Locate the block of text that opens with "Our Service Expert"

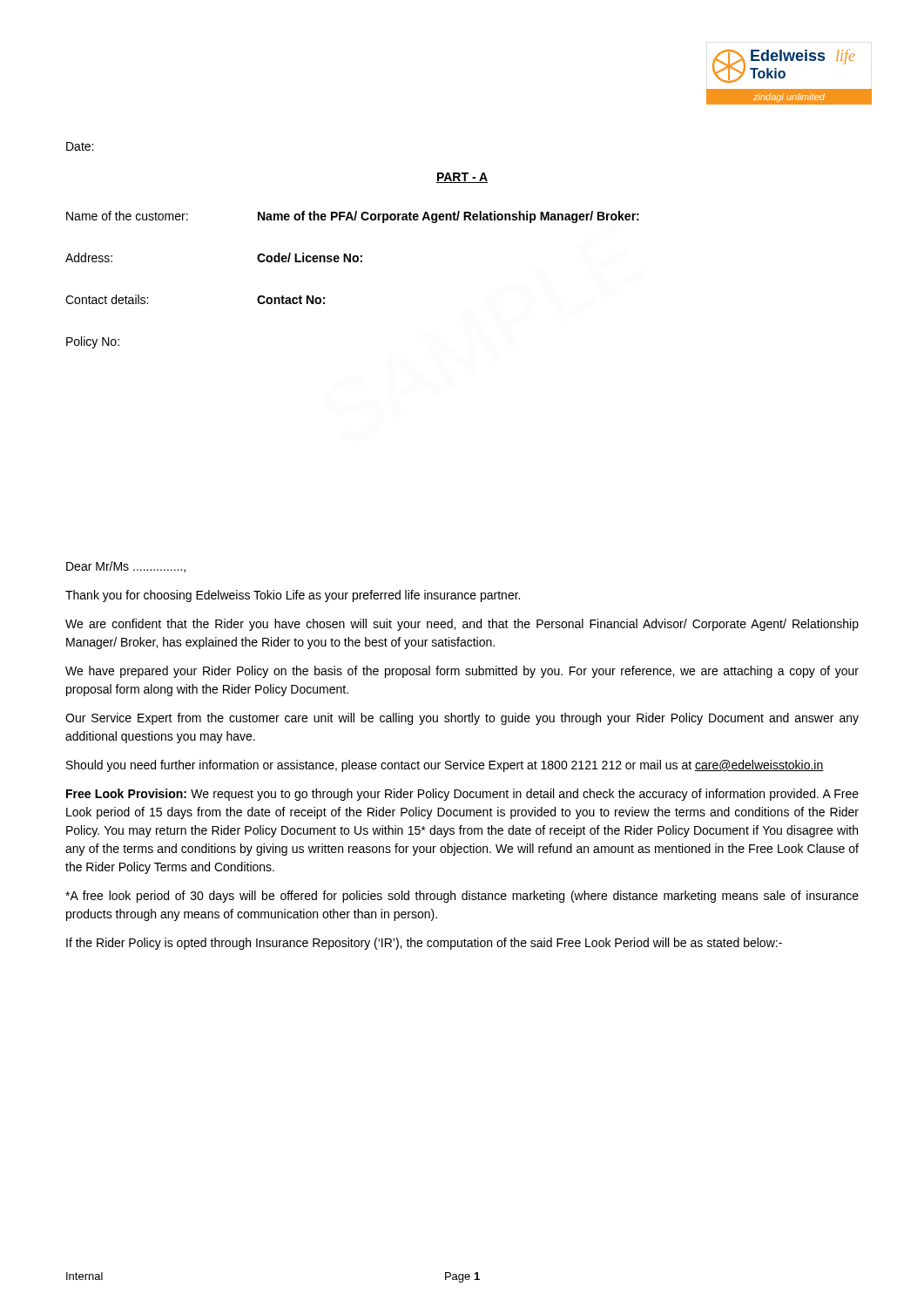(x=462, y=727)
